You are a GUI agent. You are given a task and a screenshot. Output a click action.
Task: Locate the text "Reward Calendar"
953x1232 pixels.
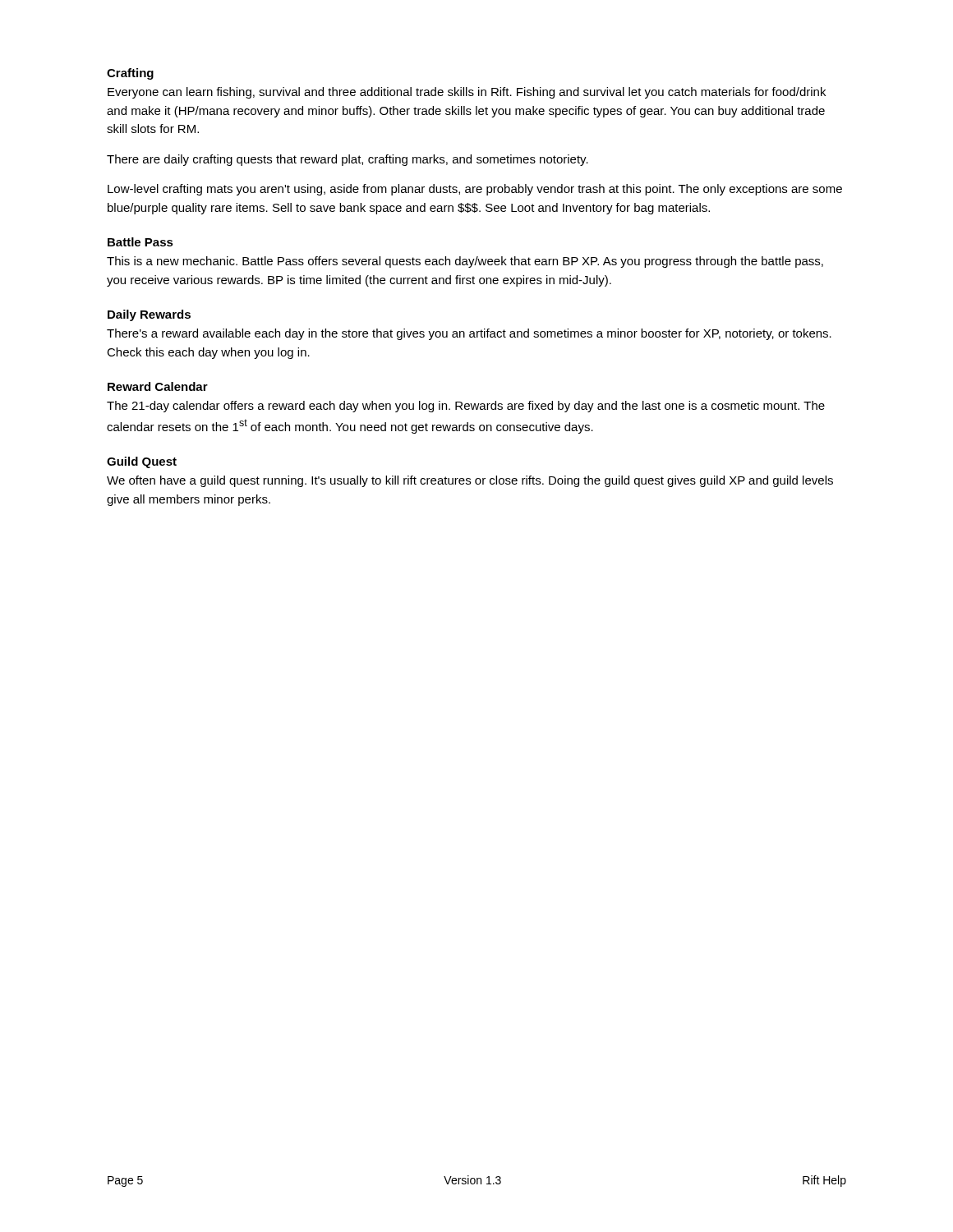coord(157,386)
